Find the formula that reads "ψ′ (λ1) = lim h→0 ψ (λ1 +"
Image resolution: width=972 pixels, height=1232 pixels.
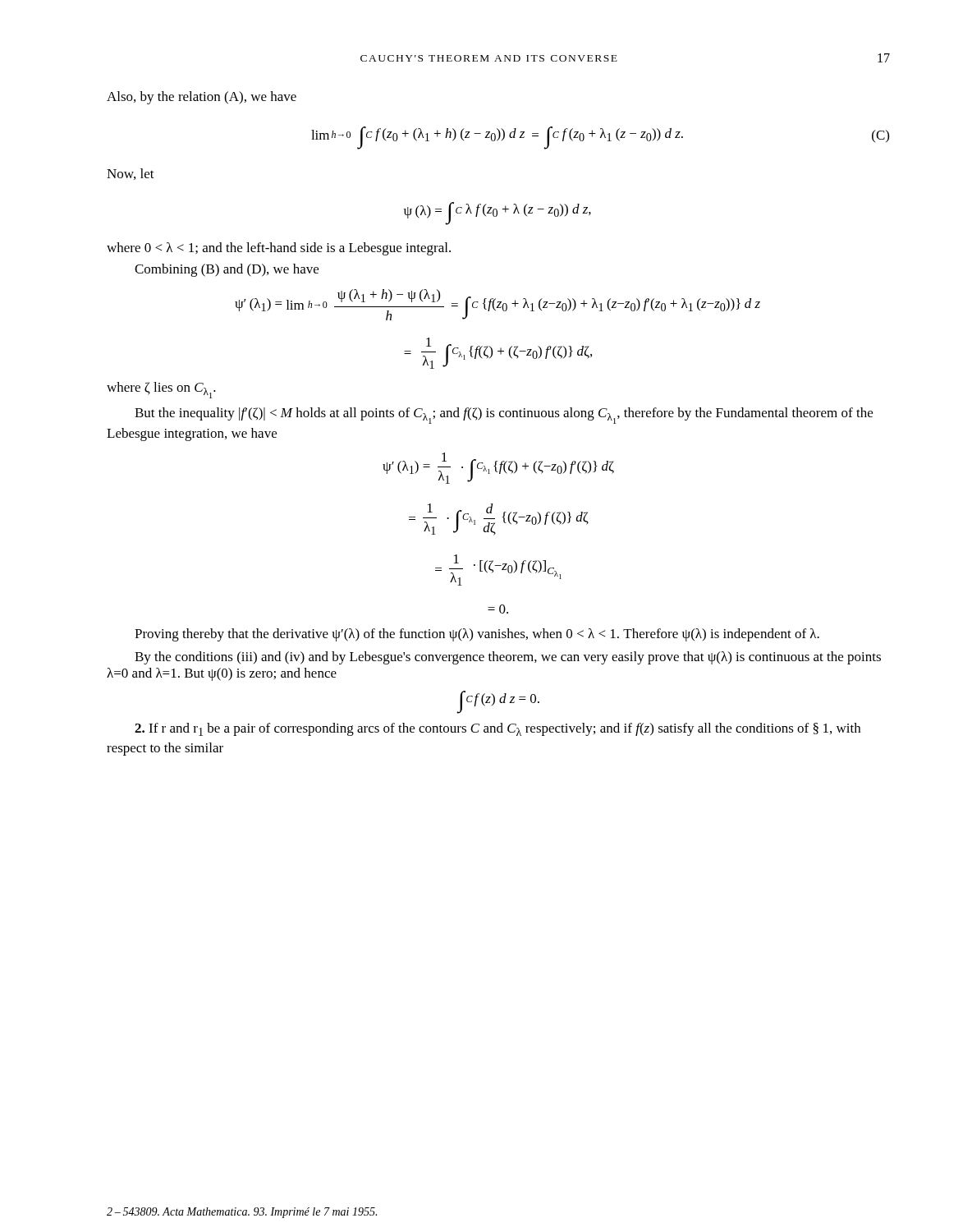(498, 329)
